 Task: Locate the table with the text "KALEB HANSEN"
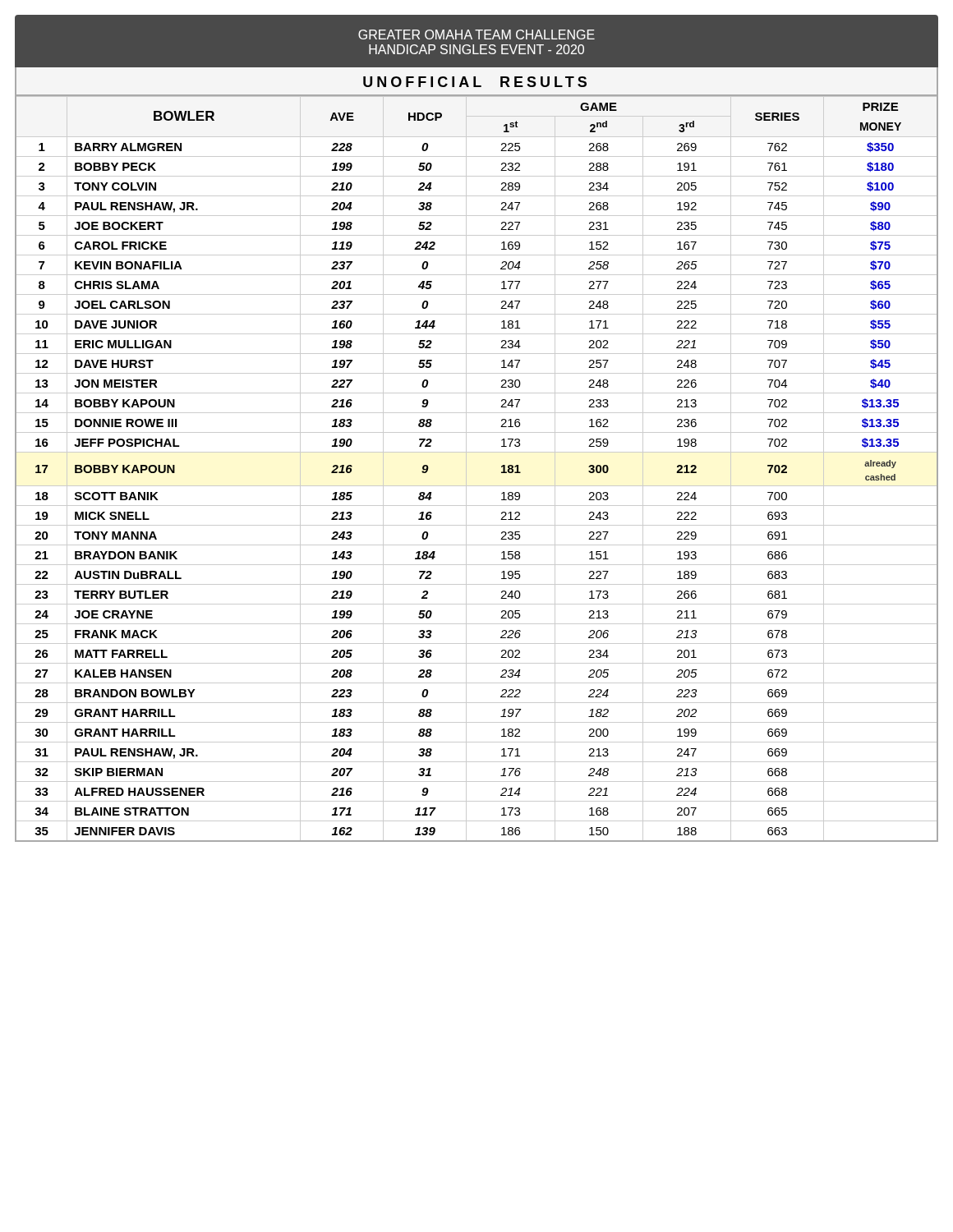tap(476, 469)
